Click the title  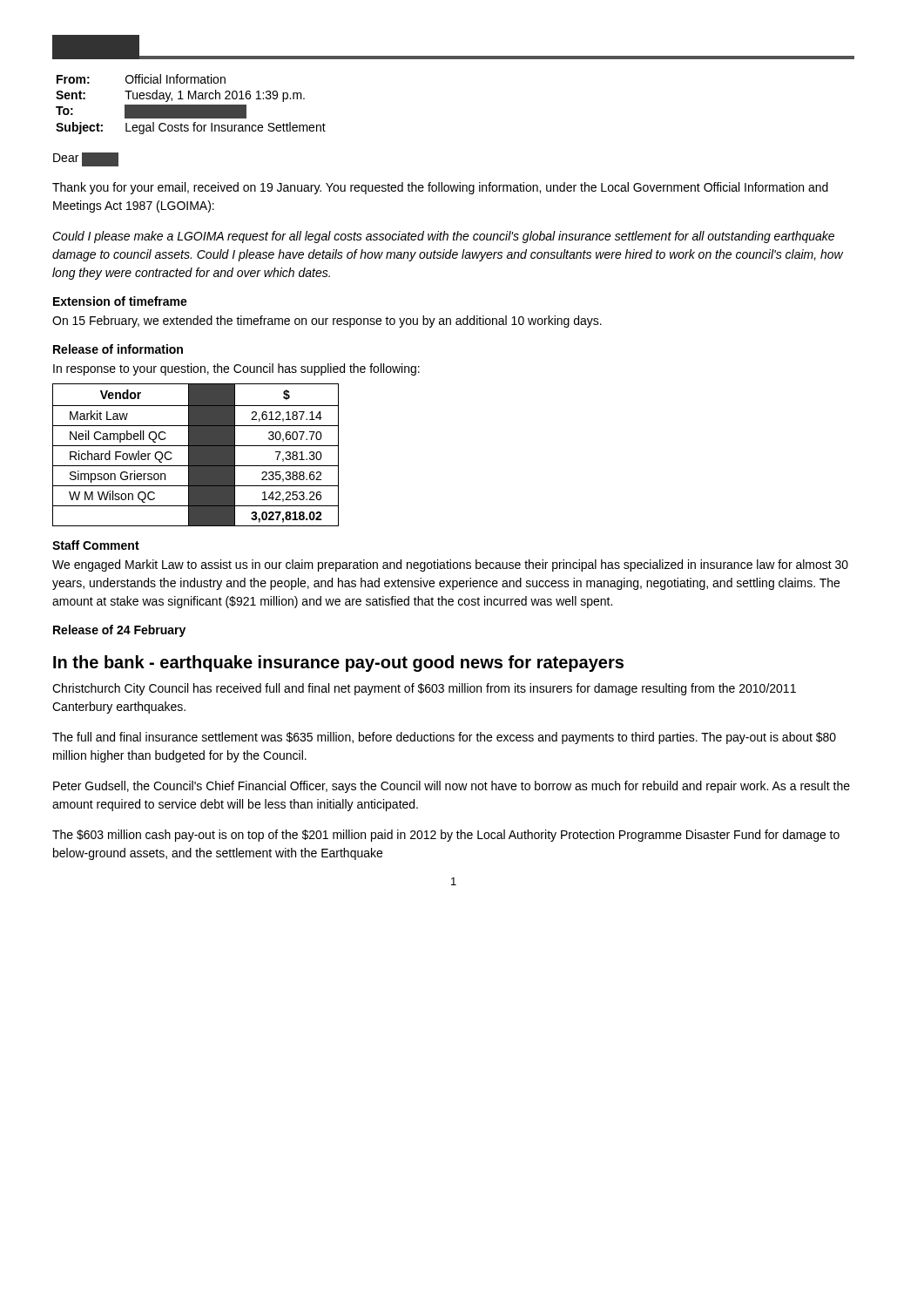(338, 662)
